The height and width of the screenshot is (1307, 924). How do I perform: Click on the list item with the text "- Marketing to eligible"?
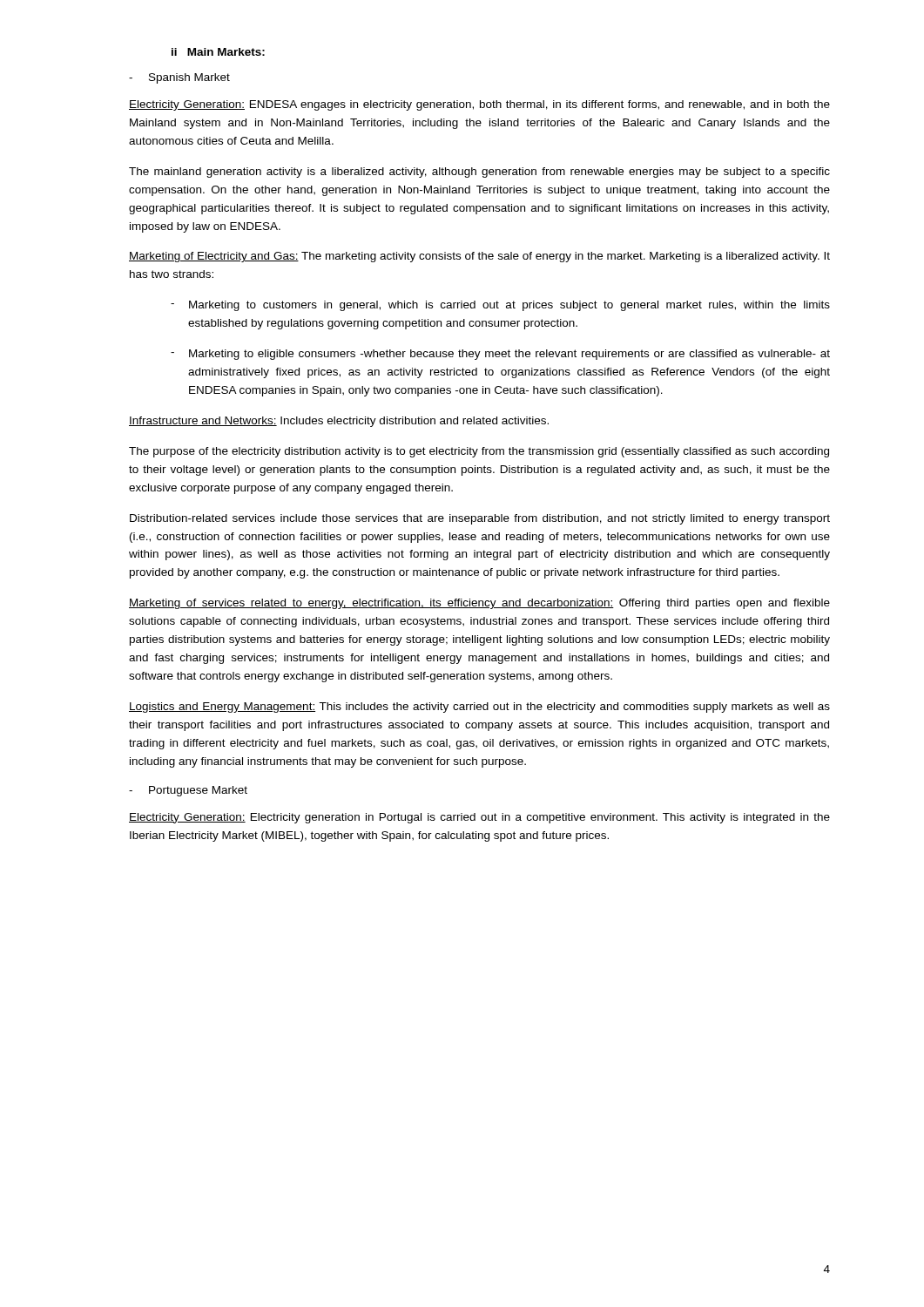(x=500, y=372)
